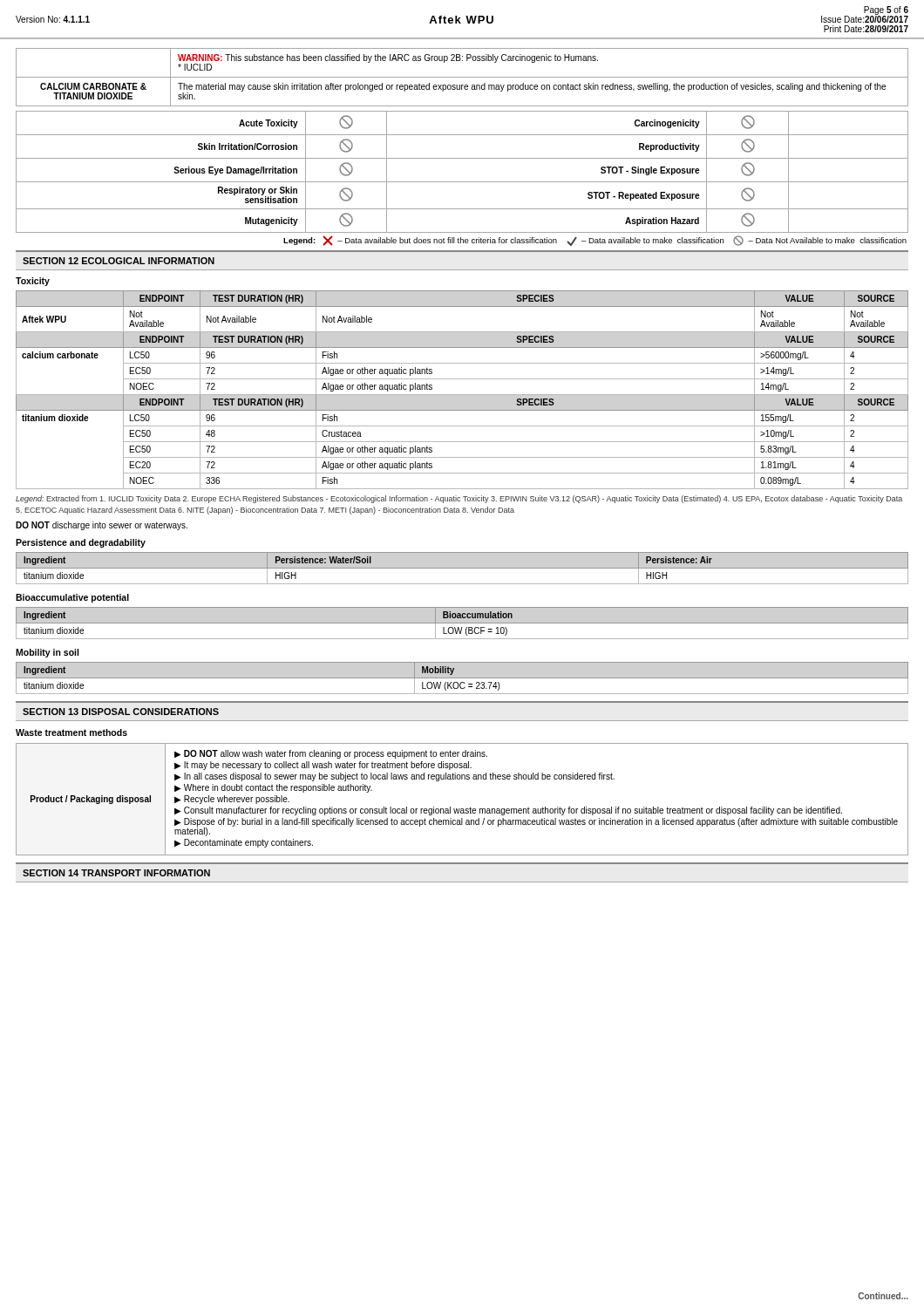The height and width of the screenshot is (1308, 924).
Task: Find the table that mentions "LOW (KOC = 23.74)"
Action: pos(462,678)
